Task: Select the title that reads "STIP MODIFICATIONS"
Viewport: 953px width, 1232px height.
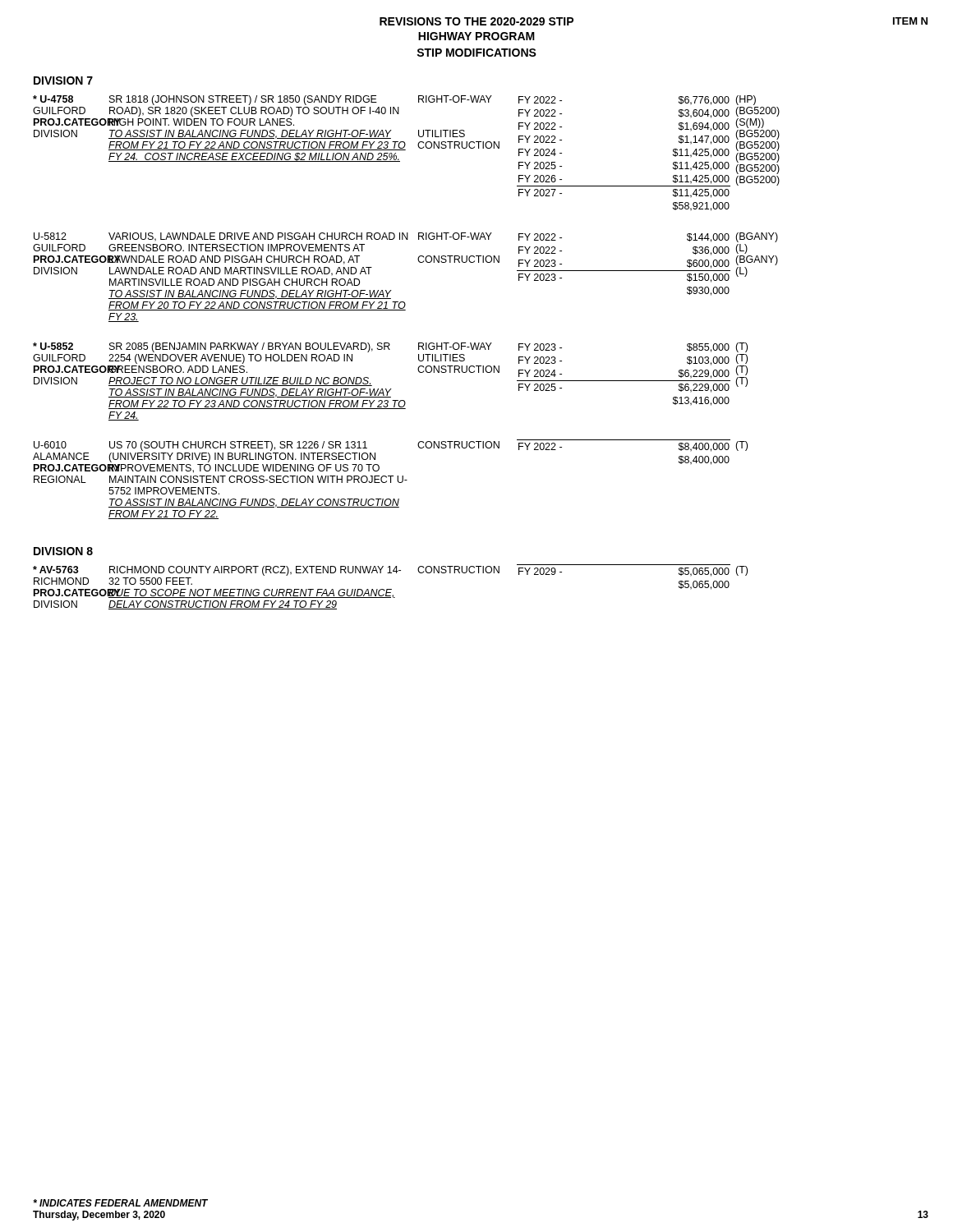Action: point(476,53)
